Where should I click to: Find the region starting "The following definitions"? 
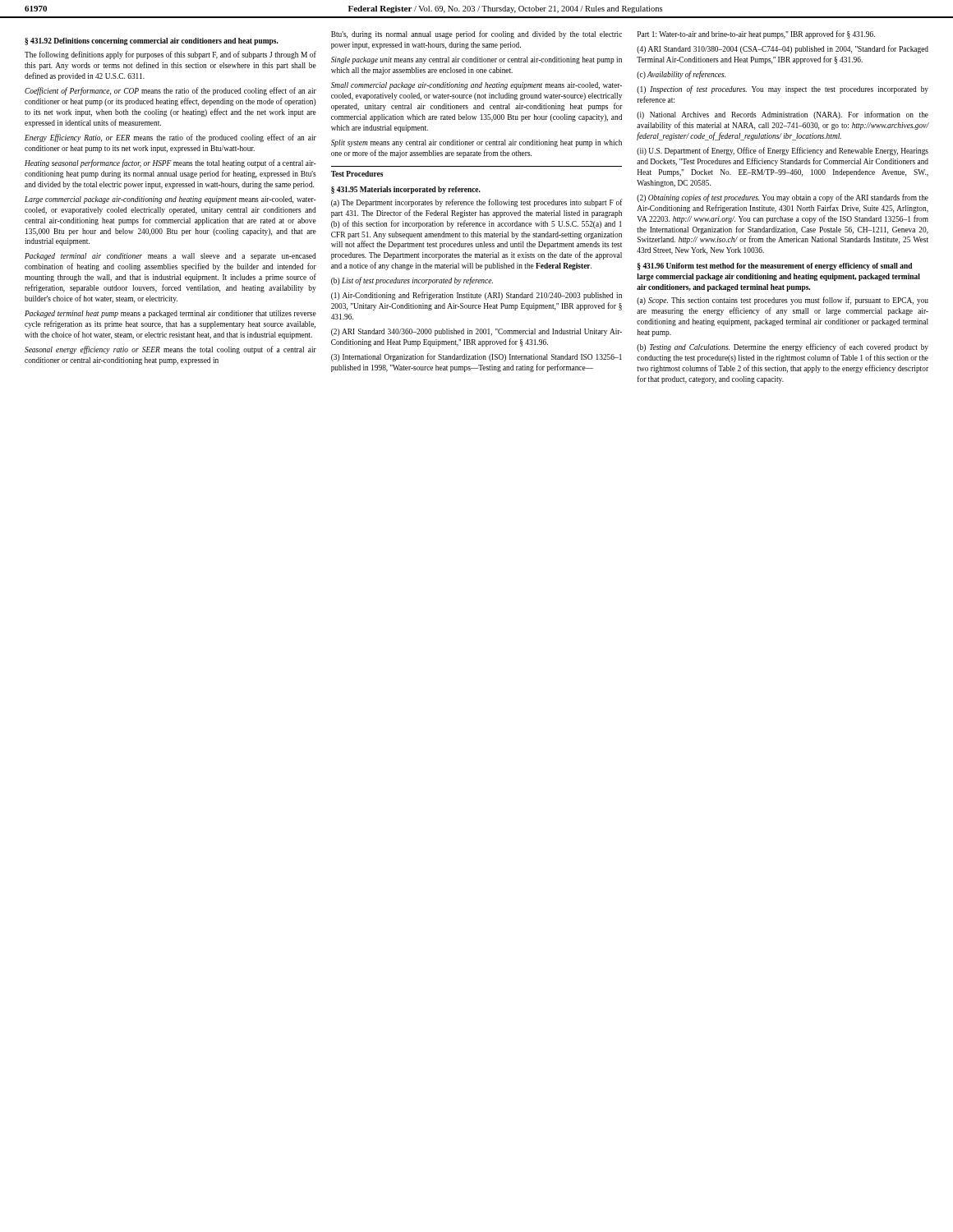(x=170, y=208)
